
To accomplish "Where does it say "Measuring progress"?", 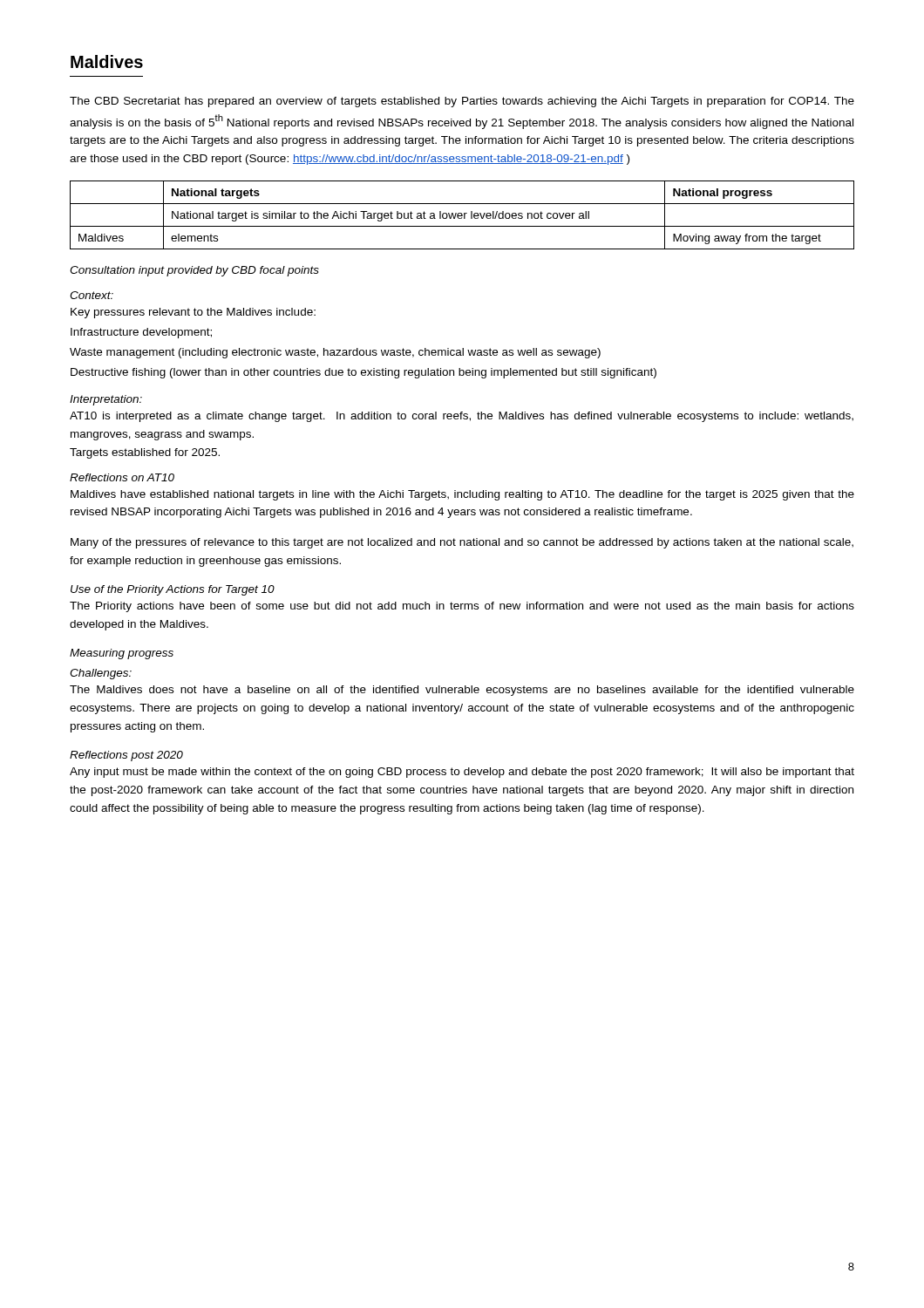I will click(x=122, y=653).
